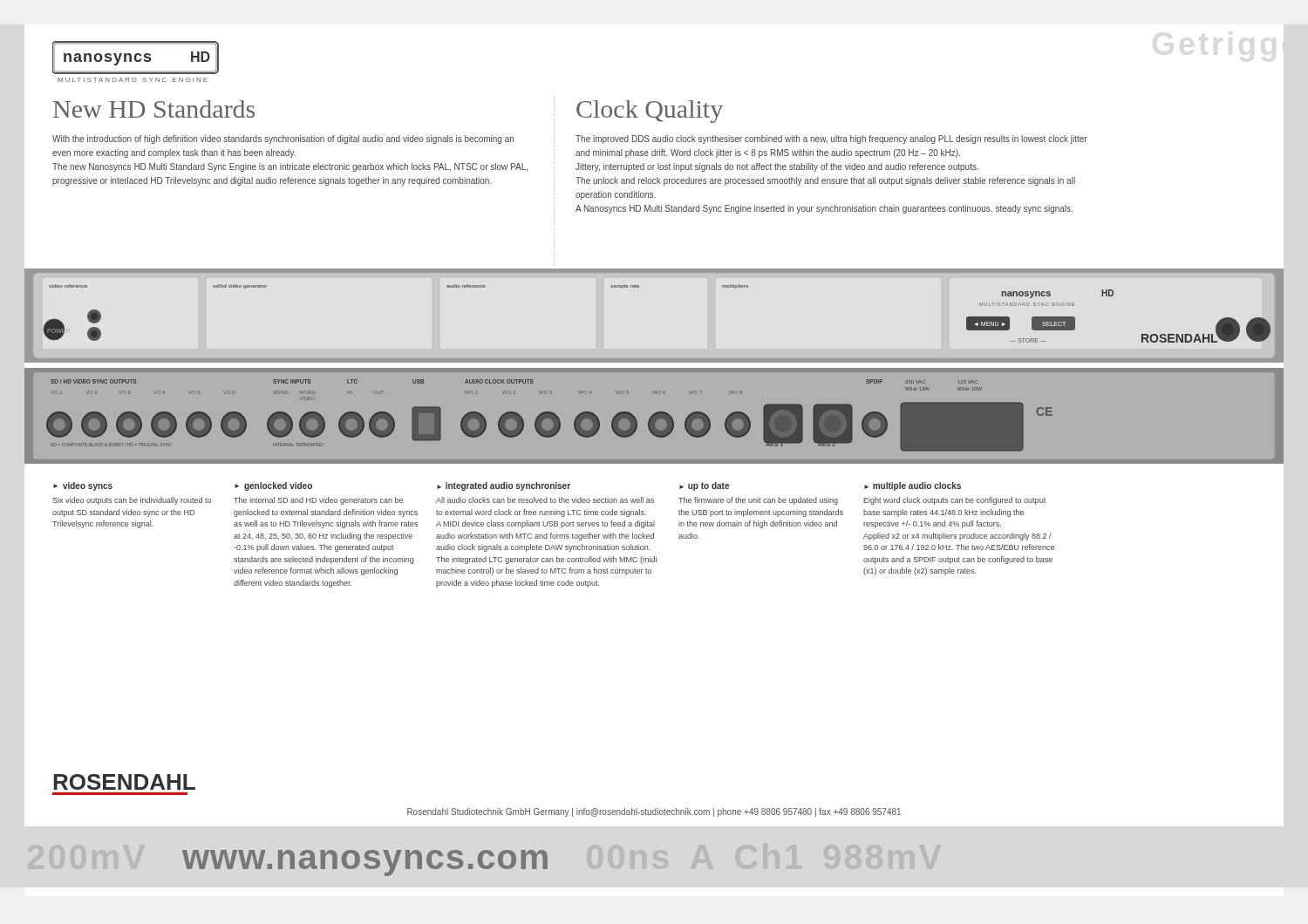Locate the text block with the text "The internal SD and HD"

pyautogui.click(x=326, y=542)
